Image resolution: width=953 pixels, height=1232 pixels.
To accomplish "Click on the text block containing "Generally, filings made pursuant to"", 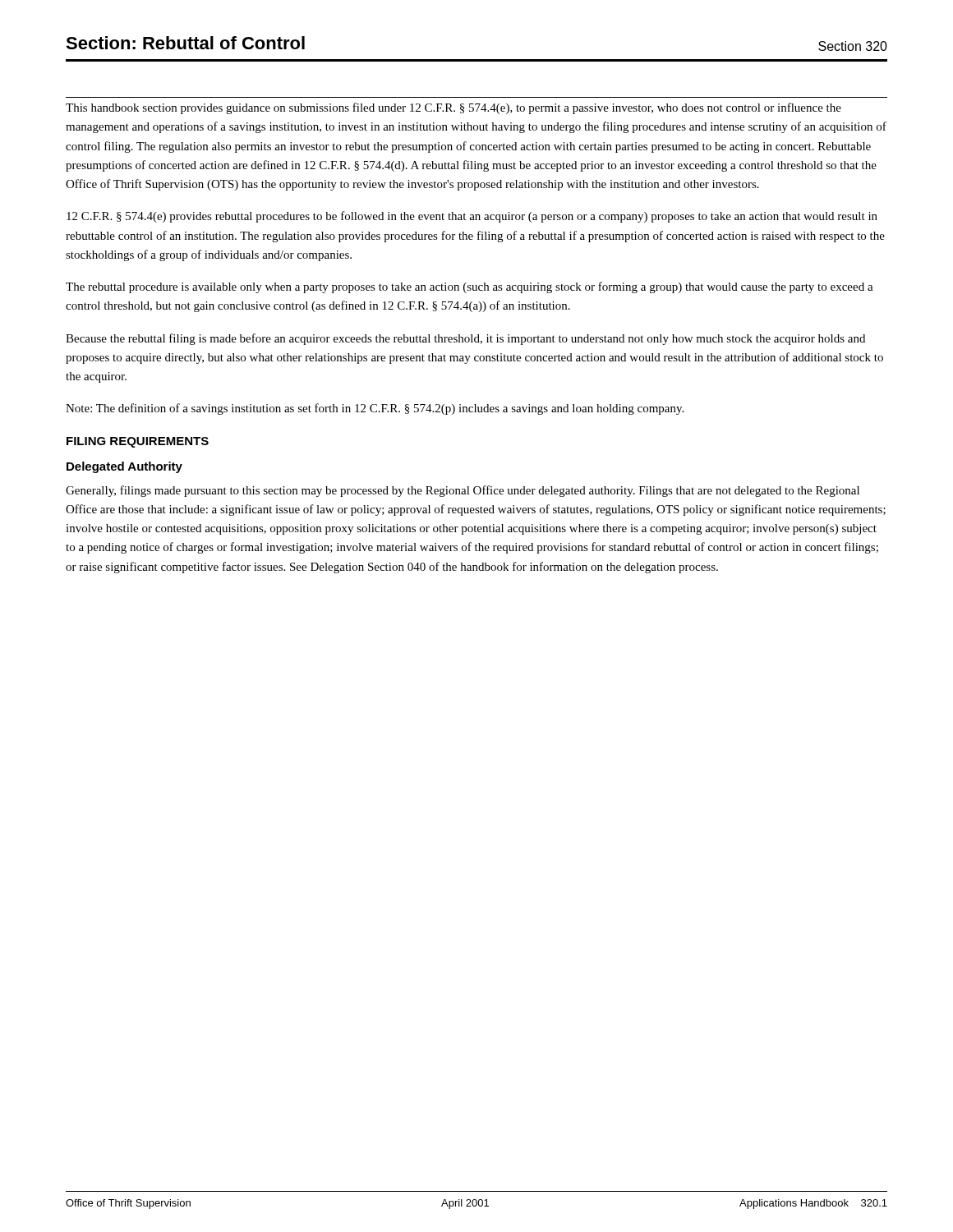I will coord(476,529).
